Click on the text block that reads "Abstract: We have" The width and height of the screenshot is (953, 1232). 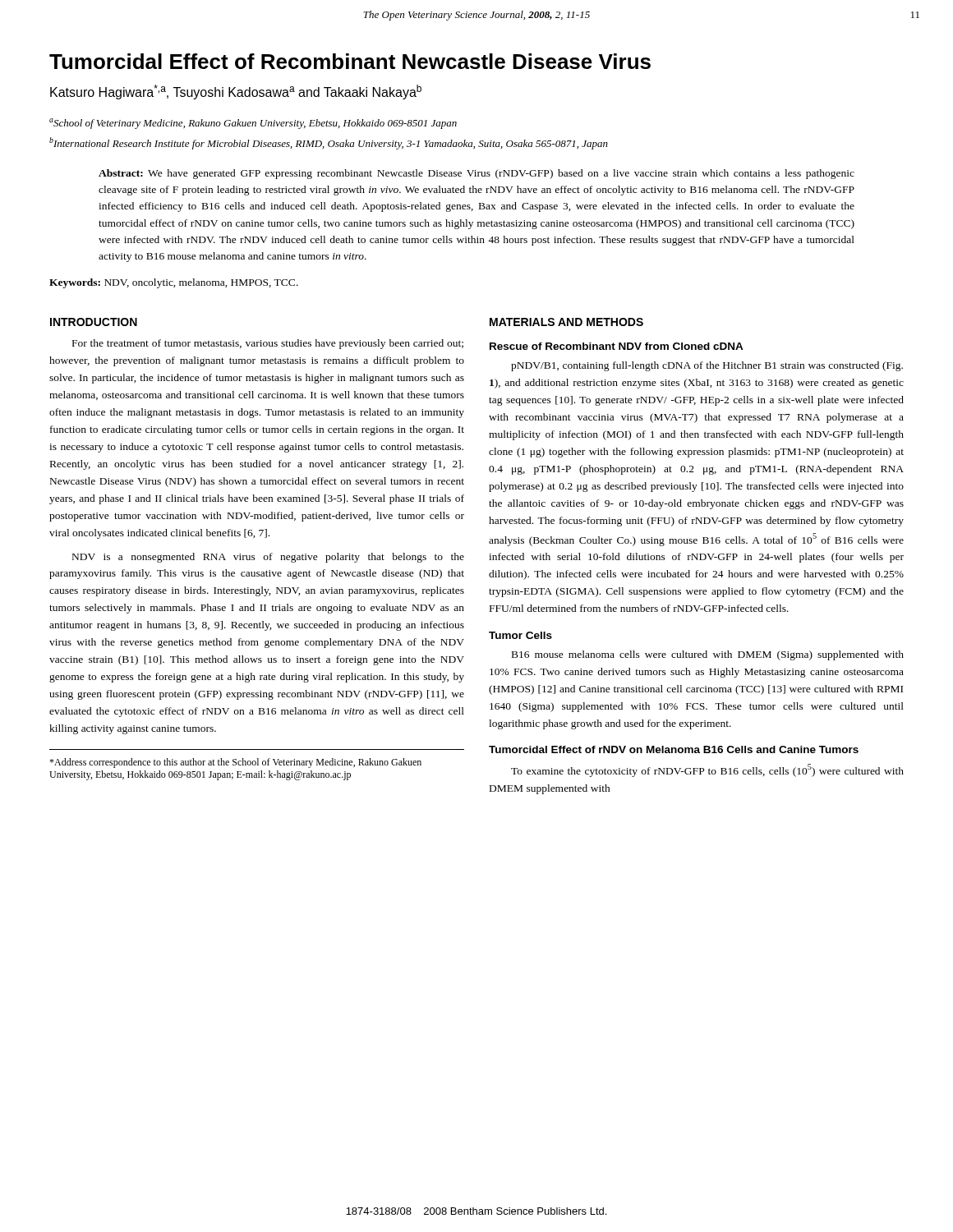tap(476, 215)
